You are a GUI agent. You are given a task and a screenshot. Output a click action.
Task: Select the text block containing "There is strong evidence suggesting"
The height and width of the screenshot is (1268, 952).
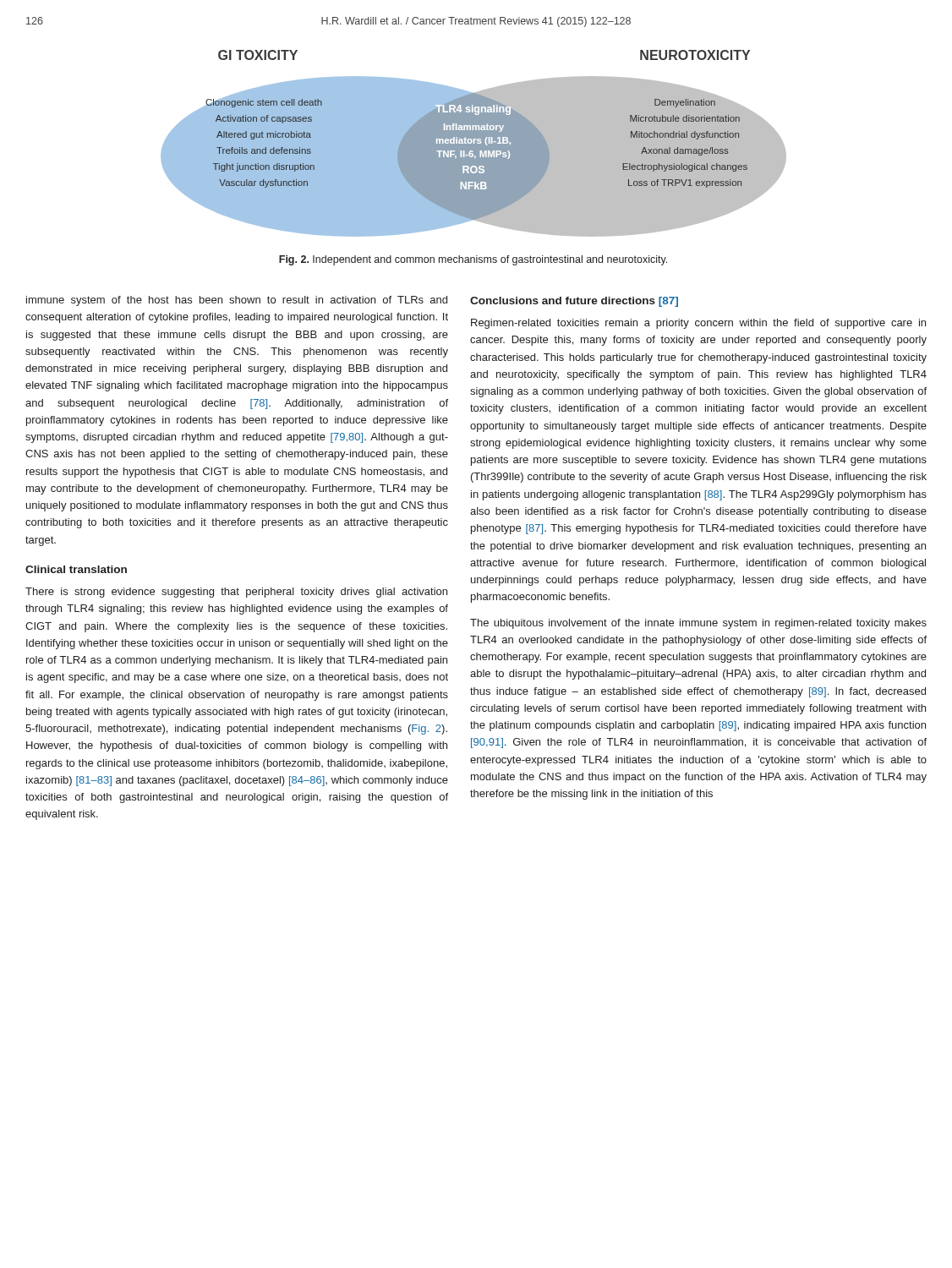point(237,703)
